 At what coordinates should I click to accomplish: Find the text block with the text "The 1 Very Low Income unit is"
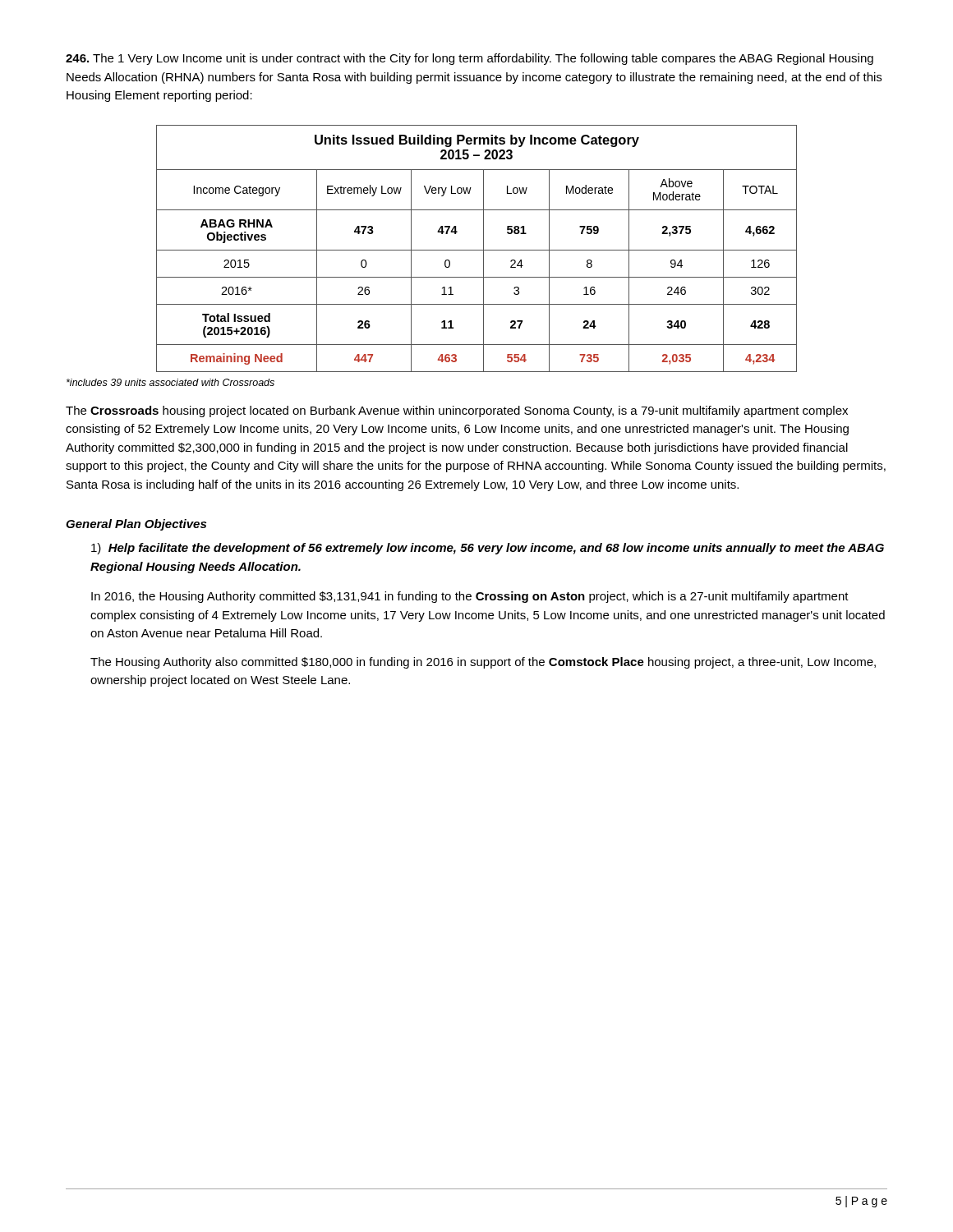474,76
